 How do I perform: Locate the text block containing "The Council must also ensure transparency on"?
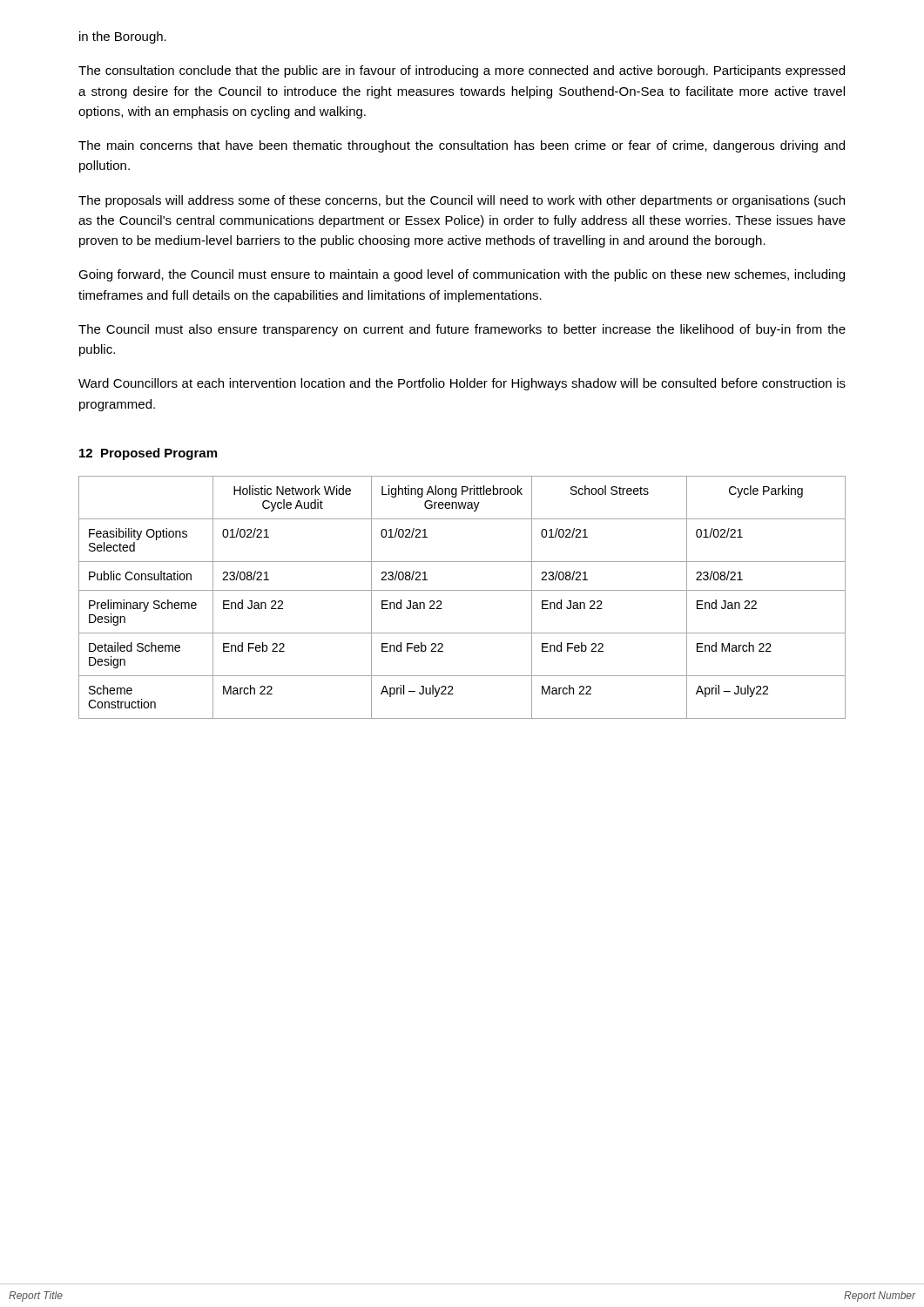462,339
